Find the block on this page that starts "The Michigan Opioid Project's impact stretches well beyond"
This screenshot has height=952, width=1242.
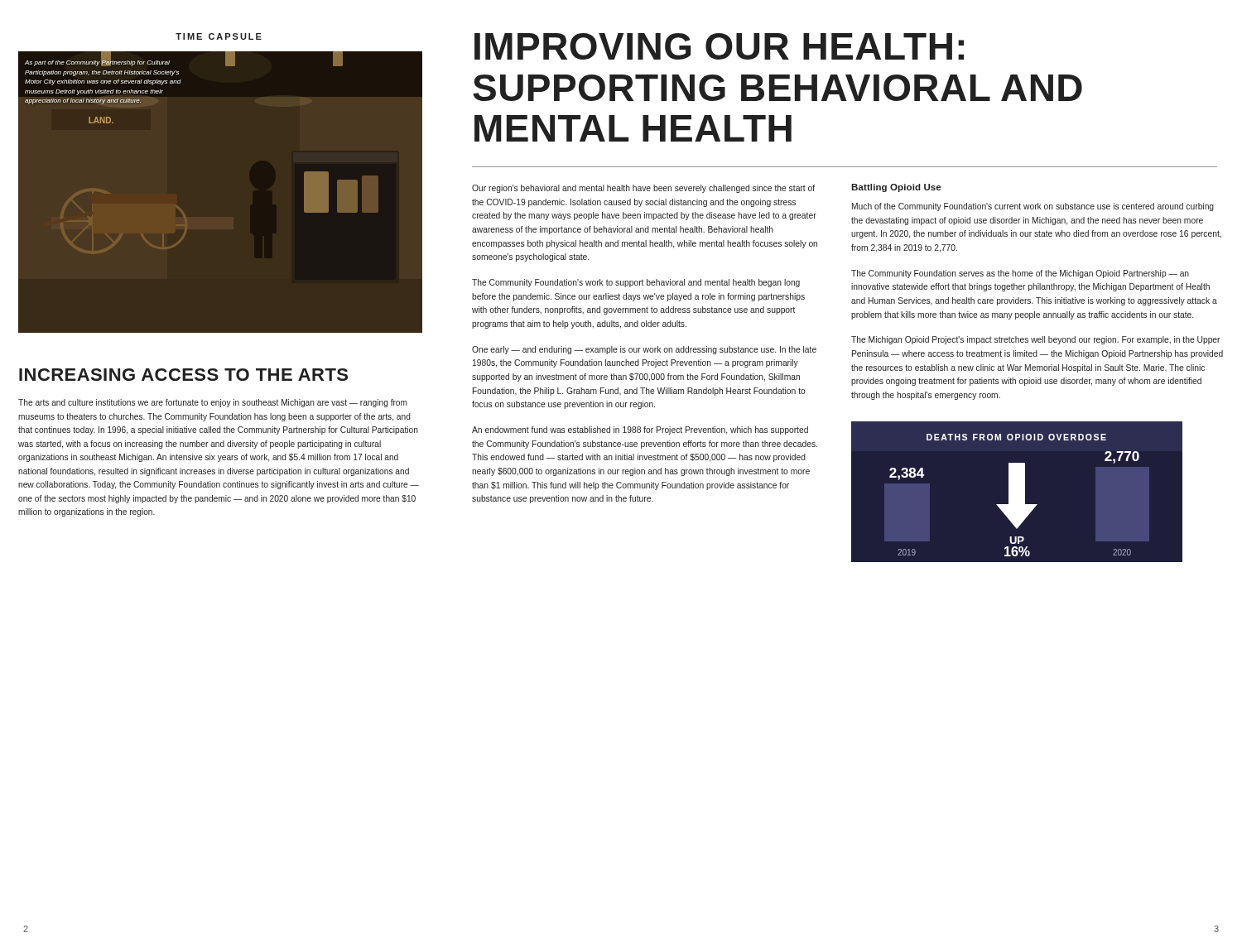pyautogui.click(x=1037, y=368)
